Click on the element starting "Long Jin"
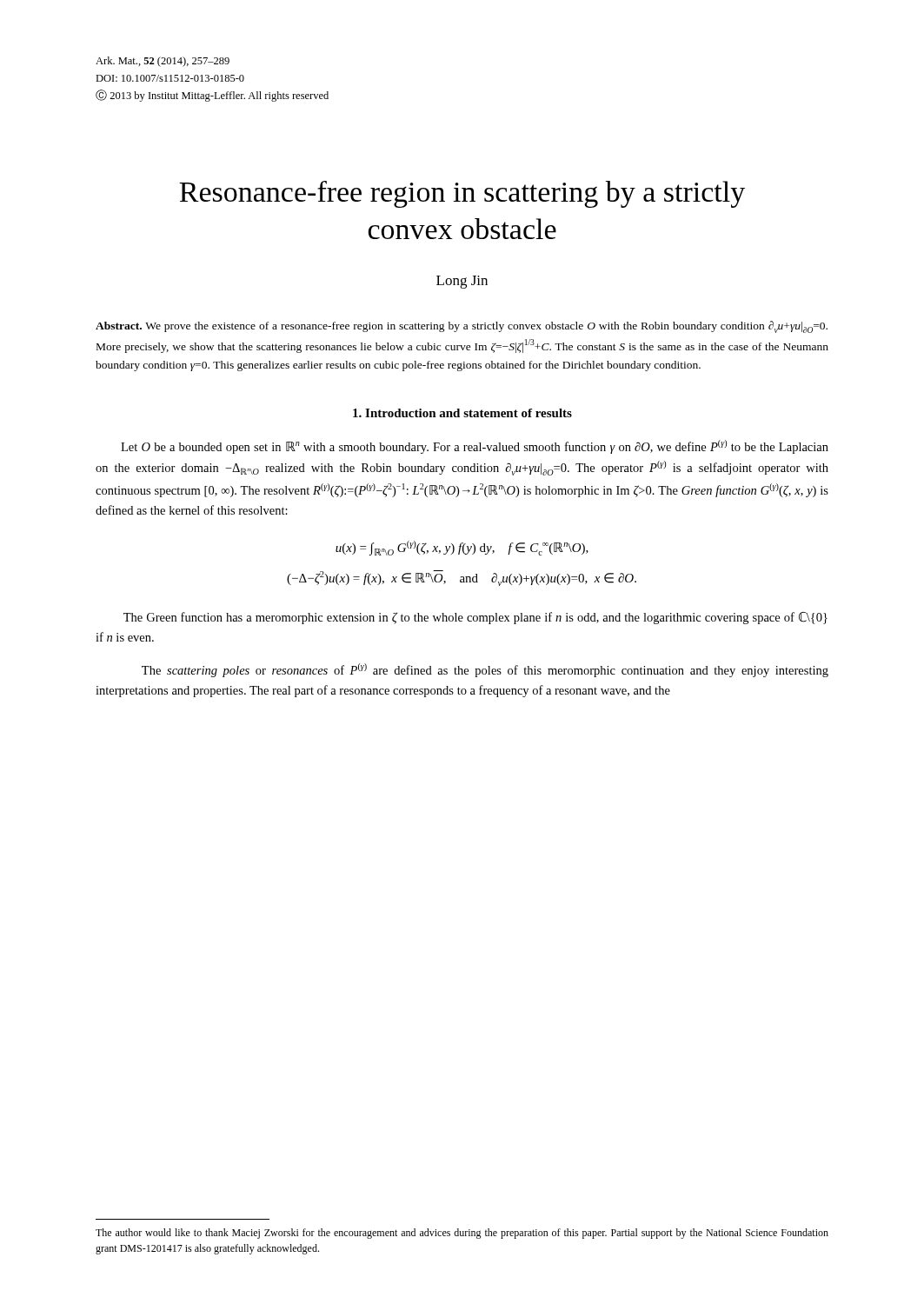Screen dimensions: 1304x924 point(462,280)
